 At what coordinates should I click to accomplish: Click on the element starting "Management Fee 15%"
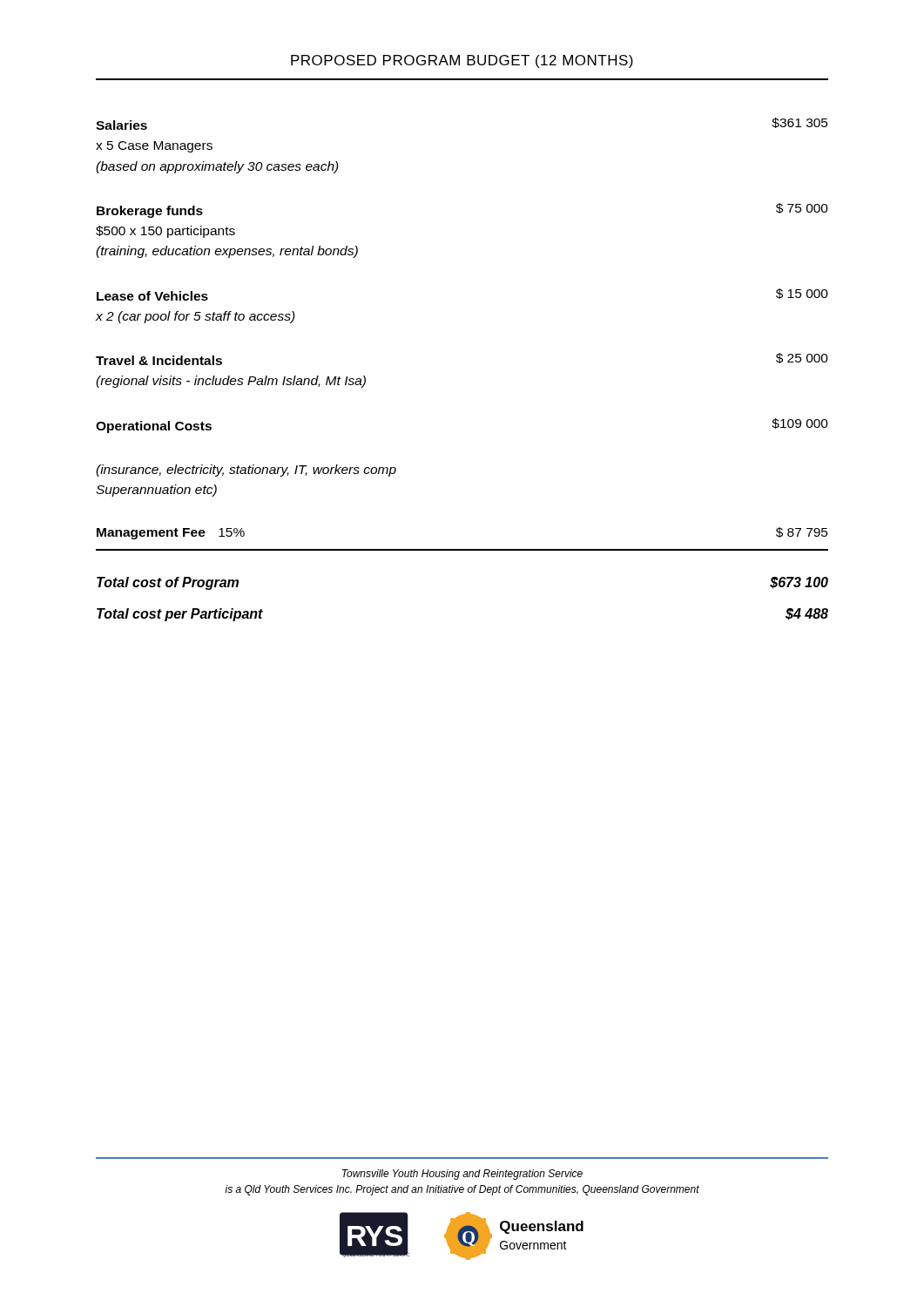tap(152, 533)
